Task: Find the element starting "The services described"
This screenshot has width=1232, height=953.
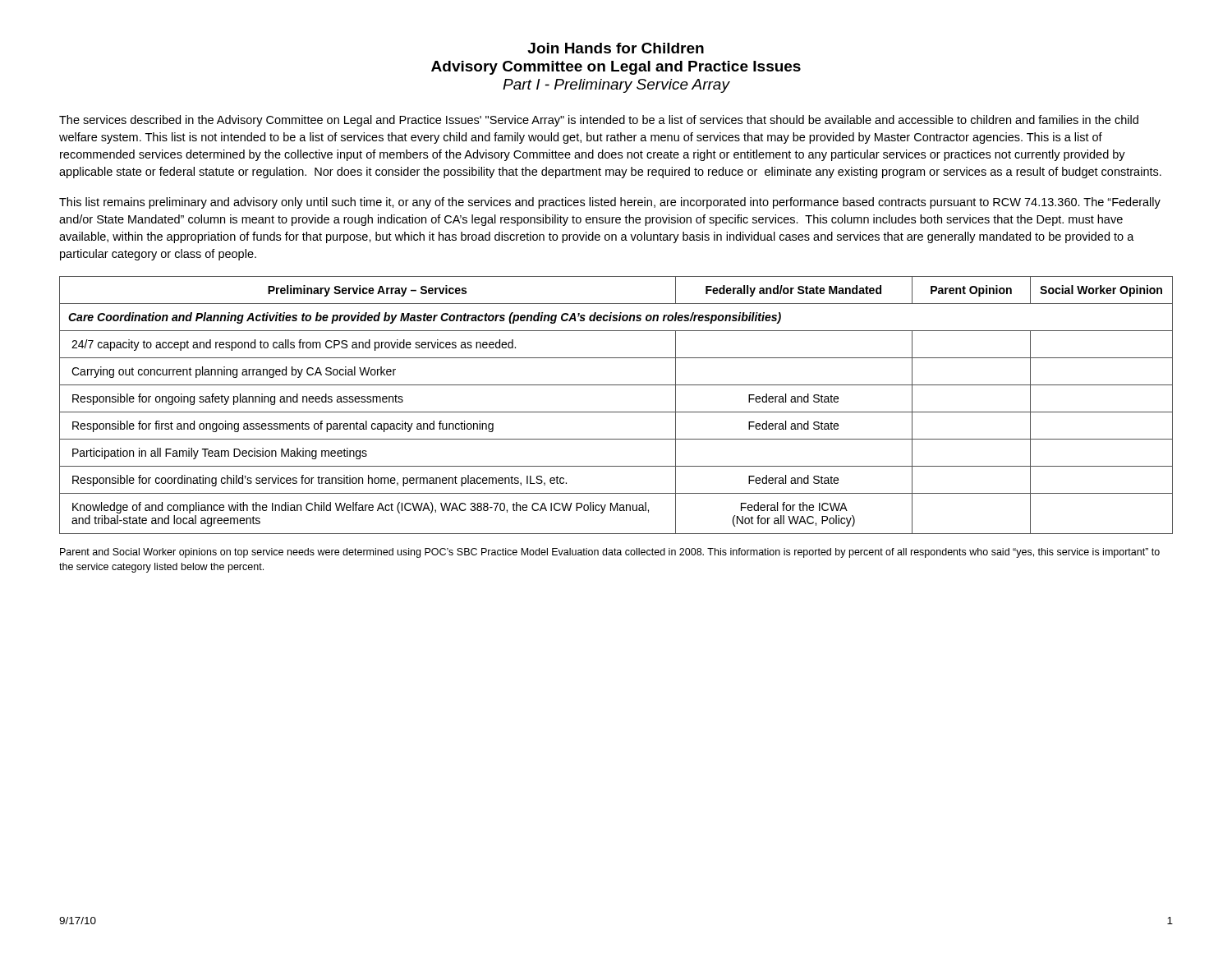Action: click(611, 146)
